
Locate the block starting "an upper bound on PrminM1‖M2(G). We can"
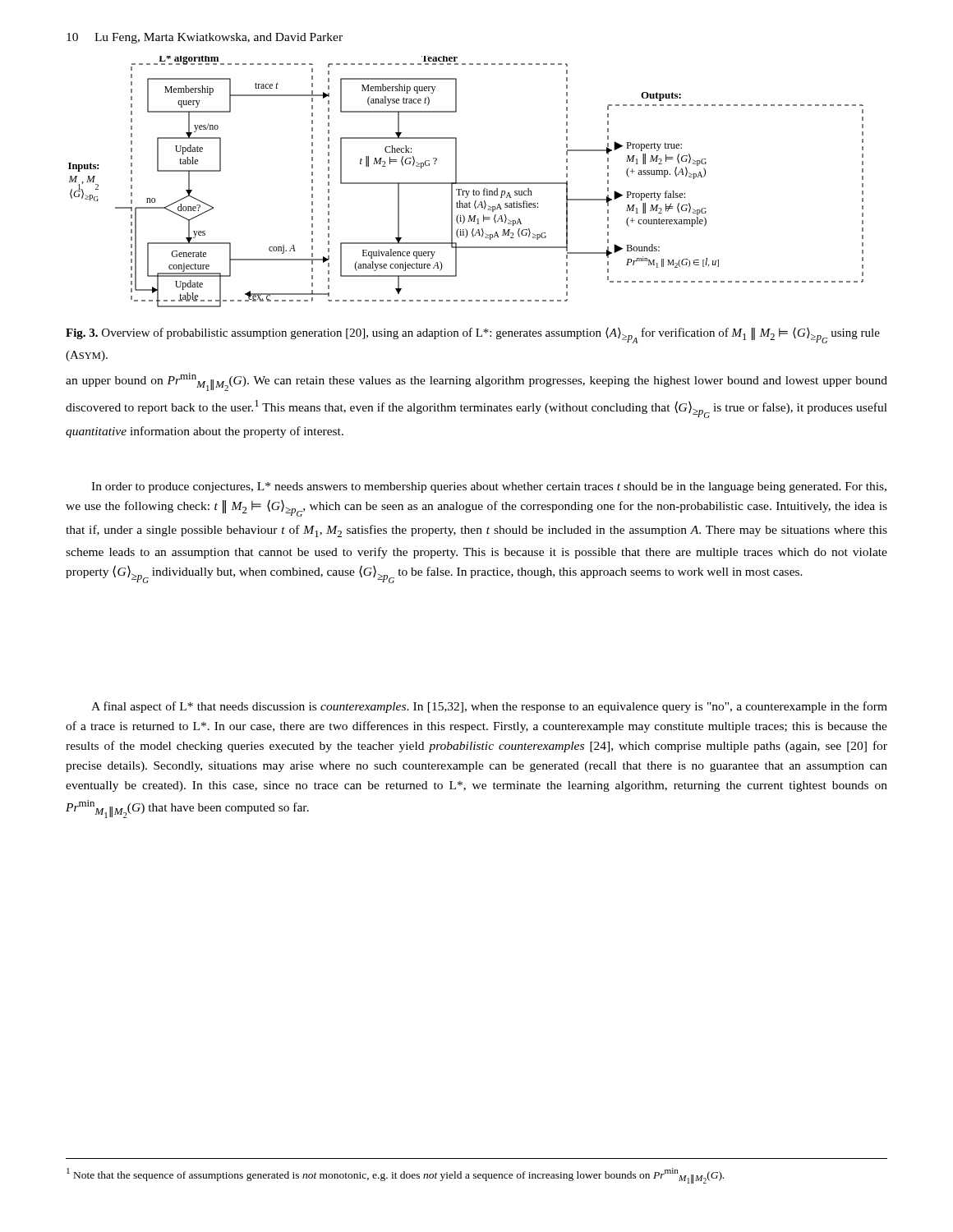pos(476,404)
